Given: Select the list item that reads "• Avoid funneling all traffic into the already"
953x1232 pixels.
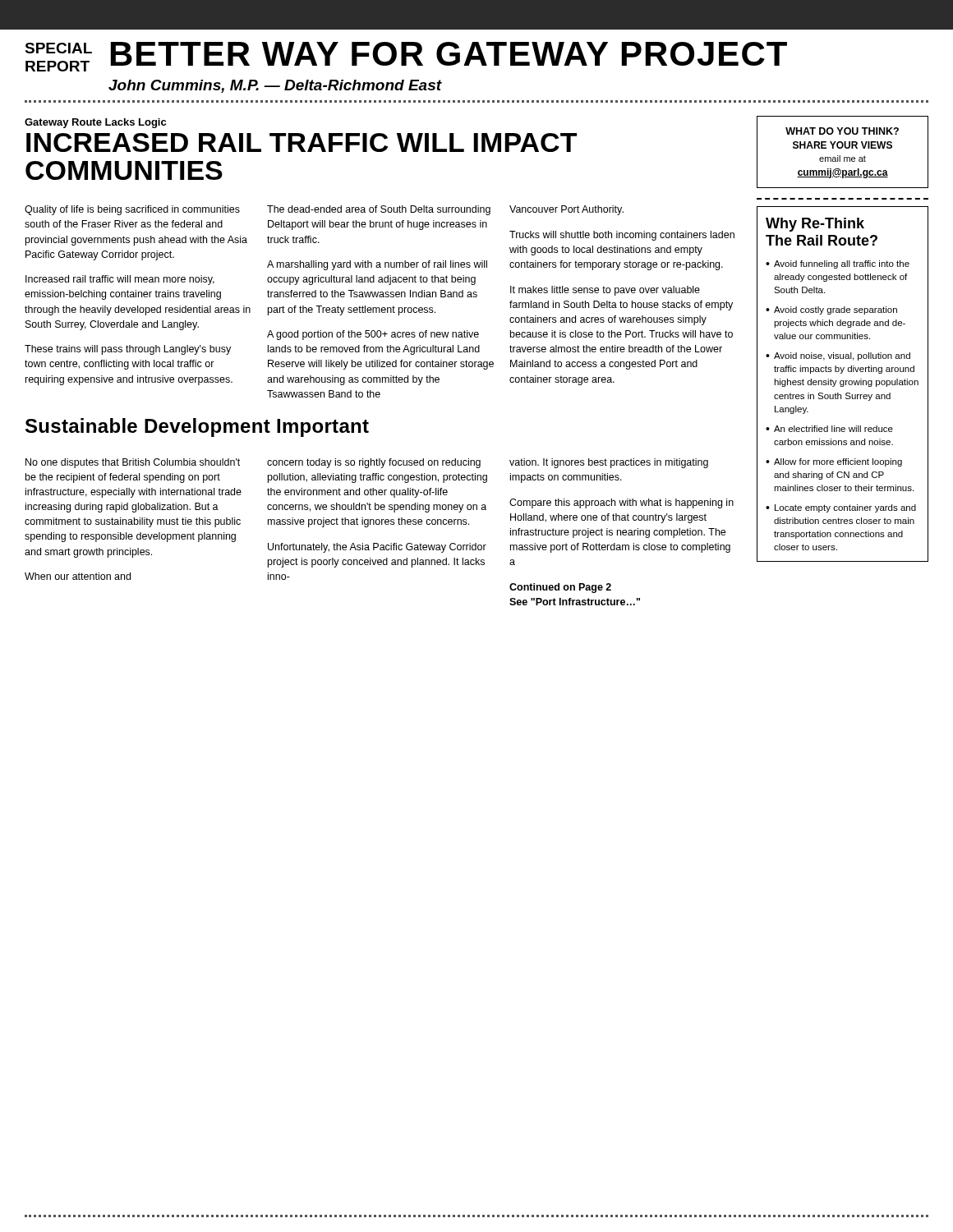Looking at the screenshot, I should coord(842,277).
